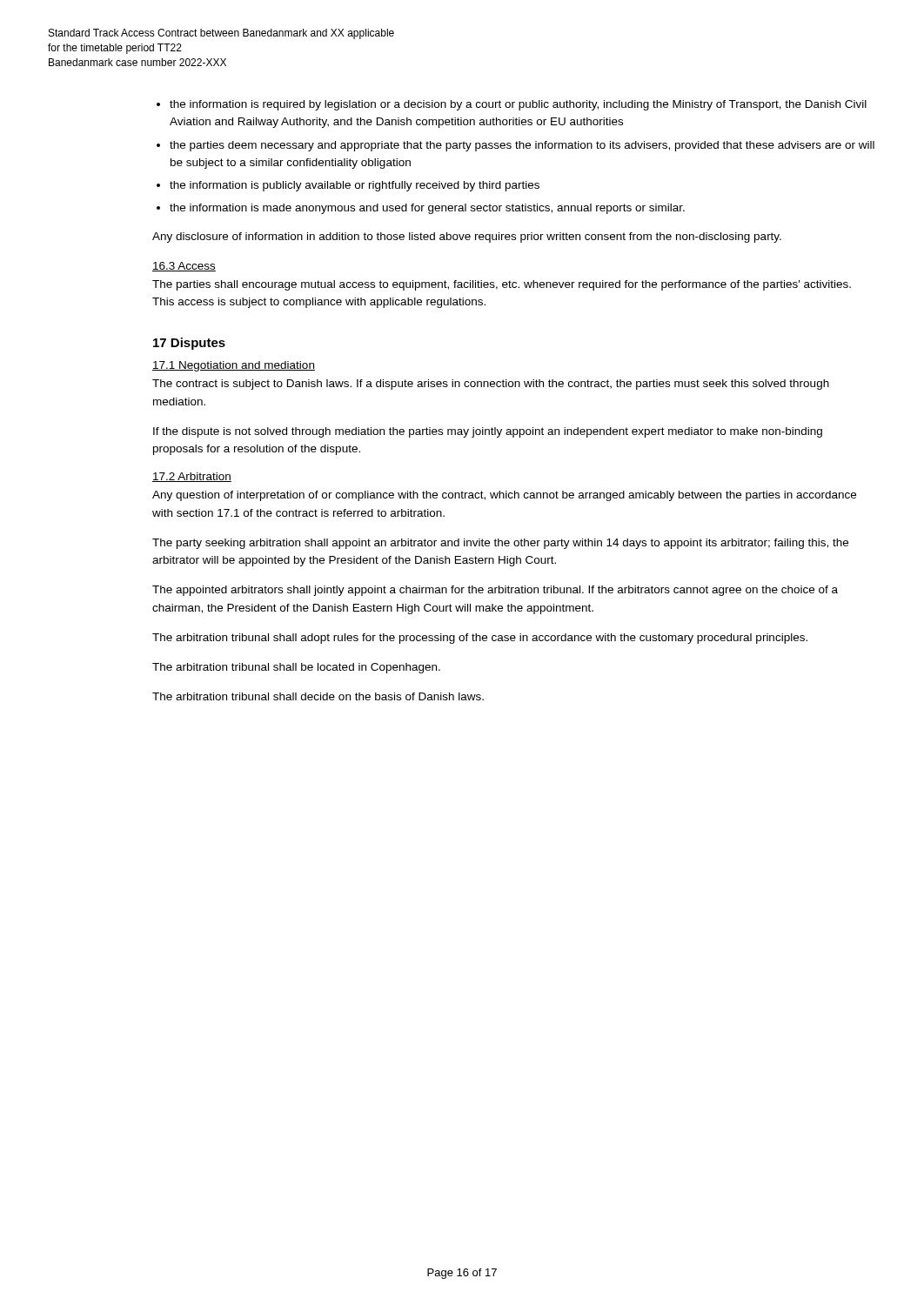Locate the block of text that opens with "the information is publicly available or"
Image resolution: width=924 pixels, height=1305 pixels.
point(355,185)
